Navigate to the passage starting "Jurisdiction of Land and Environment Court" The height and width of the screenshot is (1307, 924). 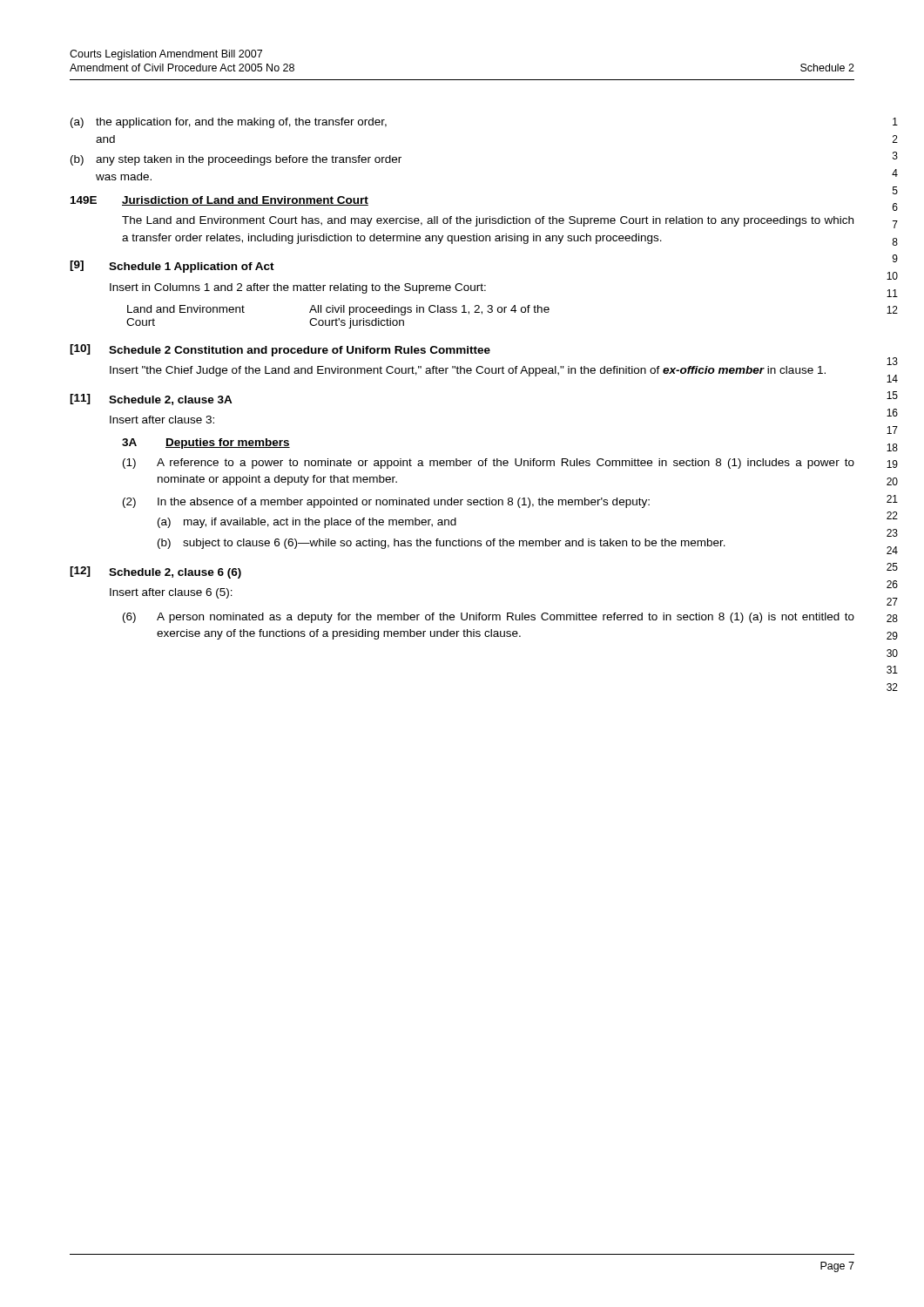click(x=245, y=200)
